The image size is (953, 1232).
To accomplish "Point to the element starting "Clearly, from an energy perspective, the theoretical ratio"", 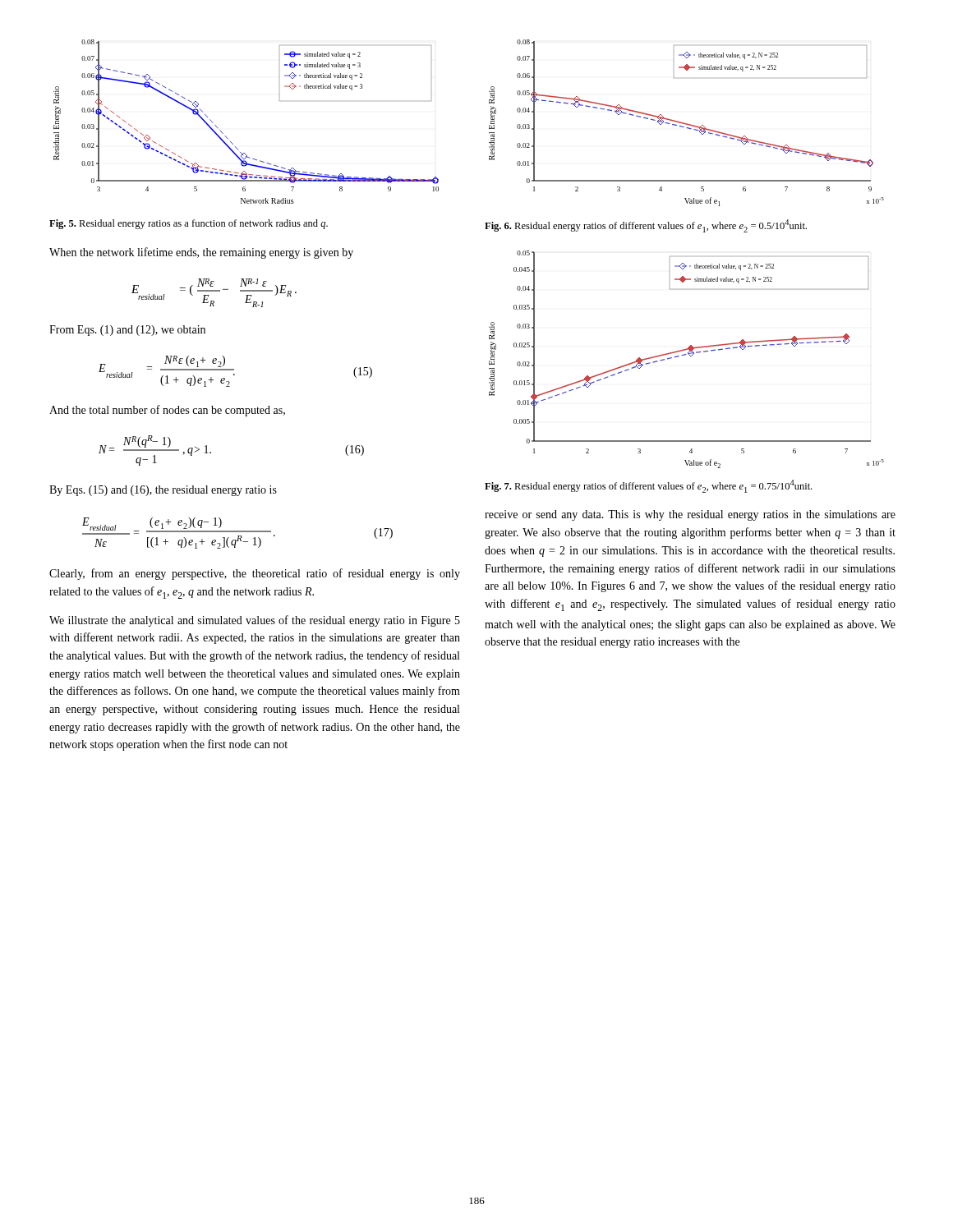I will click(255, 584).
